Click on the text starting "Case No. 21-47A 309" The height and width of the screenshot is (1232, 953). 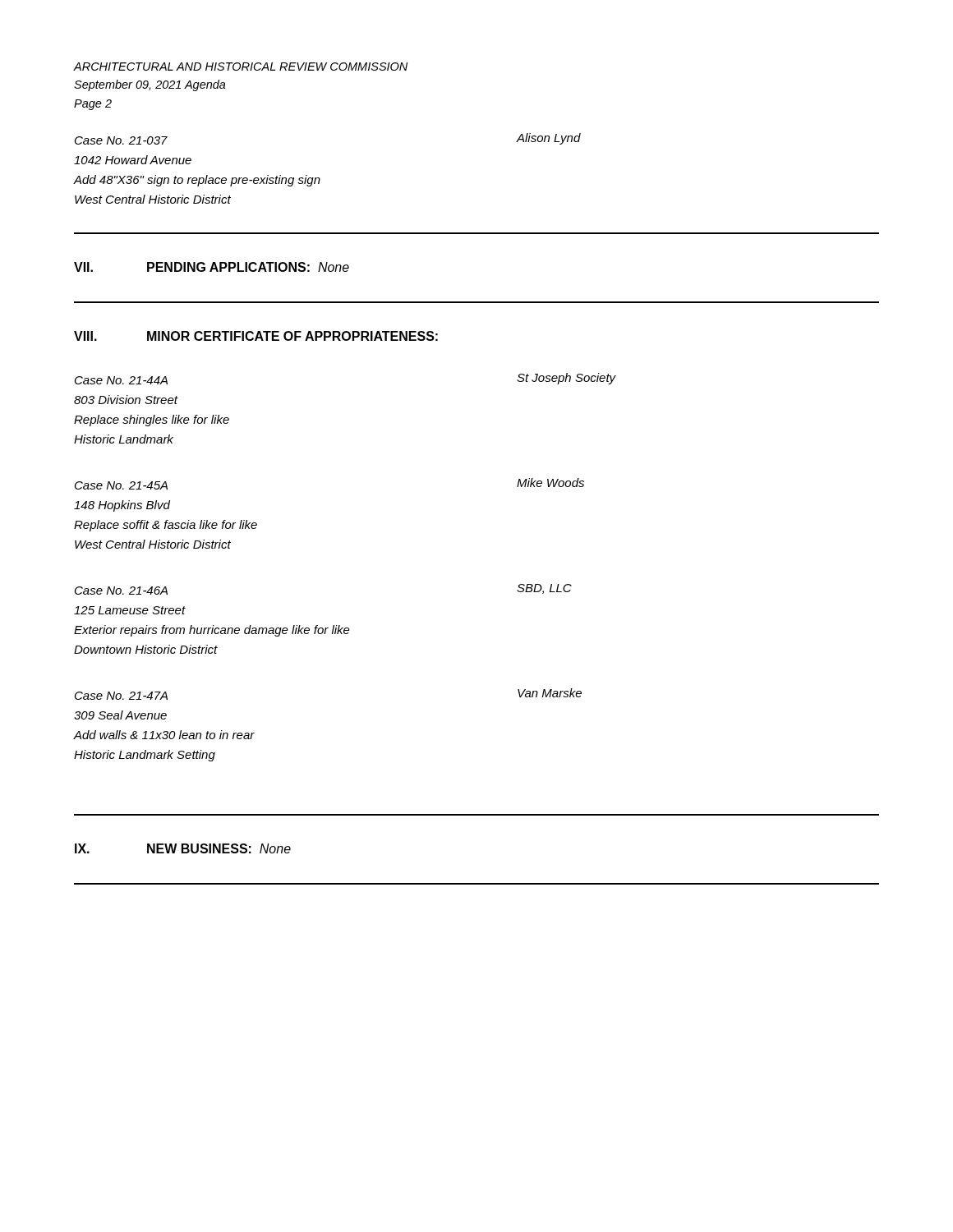[x=114, y=694]
